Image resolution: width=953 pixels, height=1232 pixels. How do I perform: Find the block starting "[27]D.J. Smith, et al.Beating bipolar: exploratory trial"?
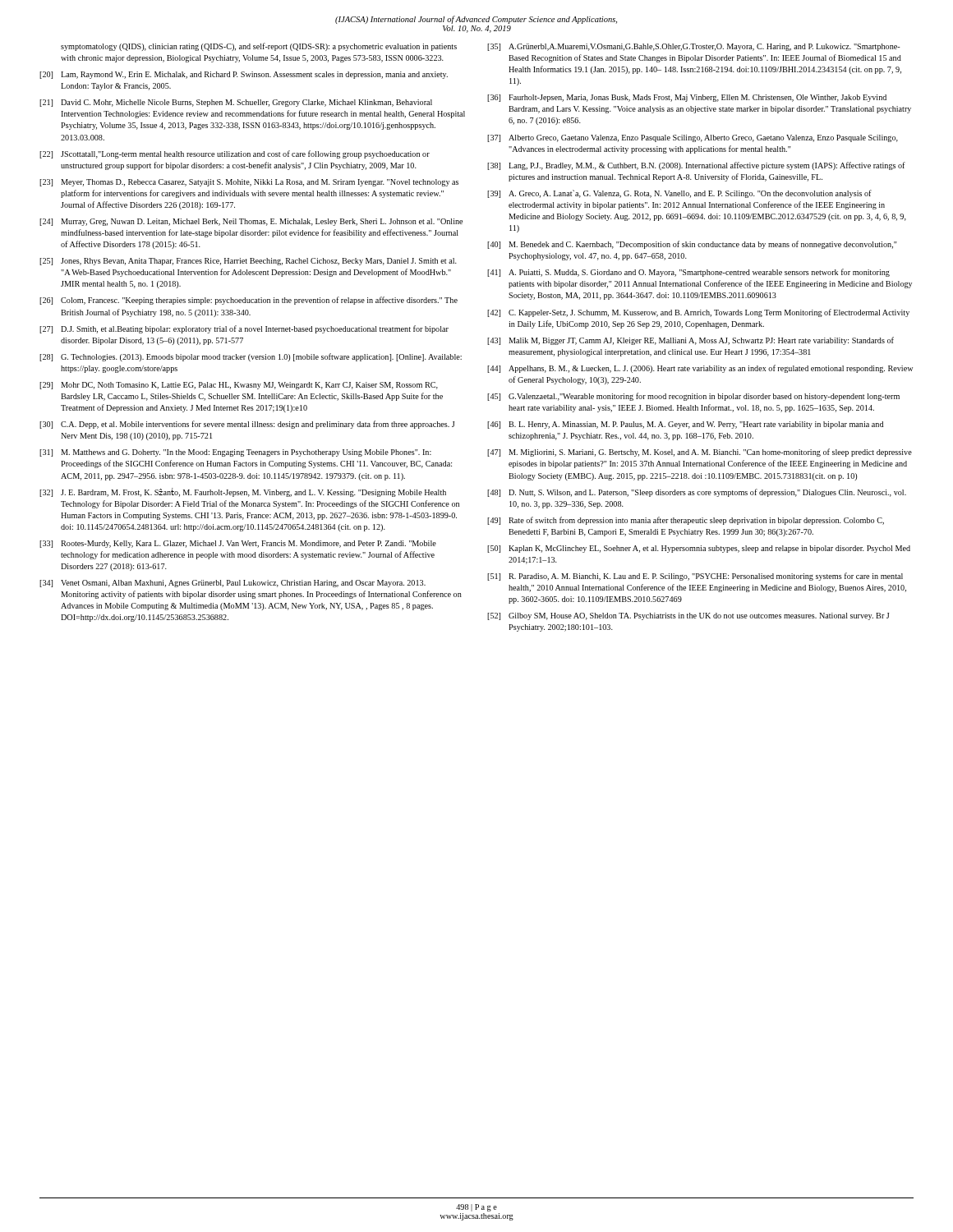(253, 335)
